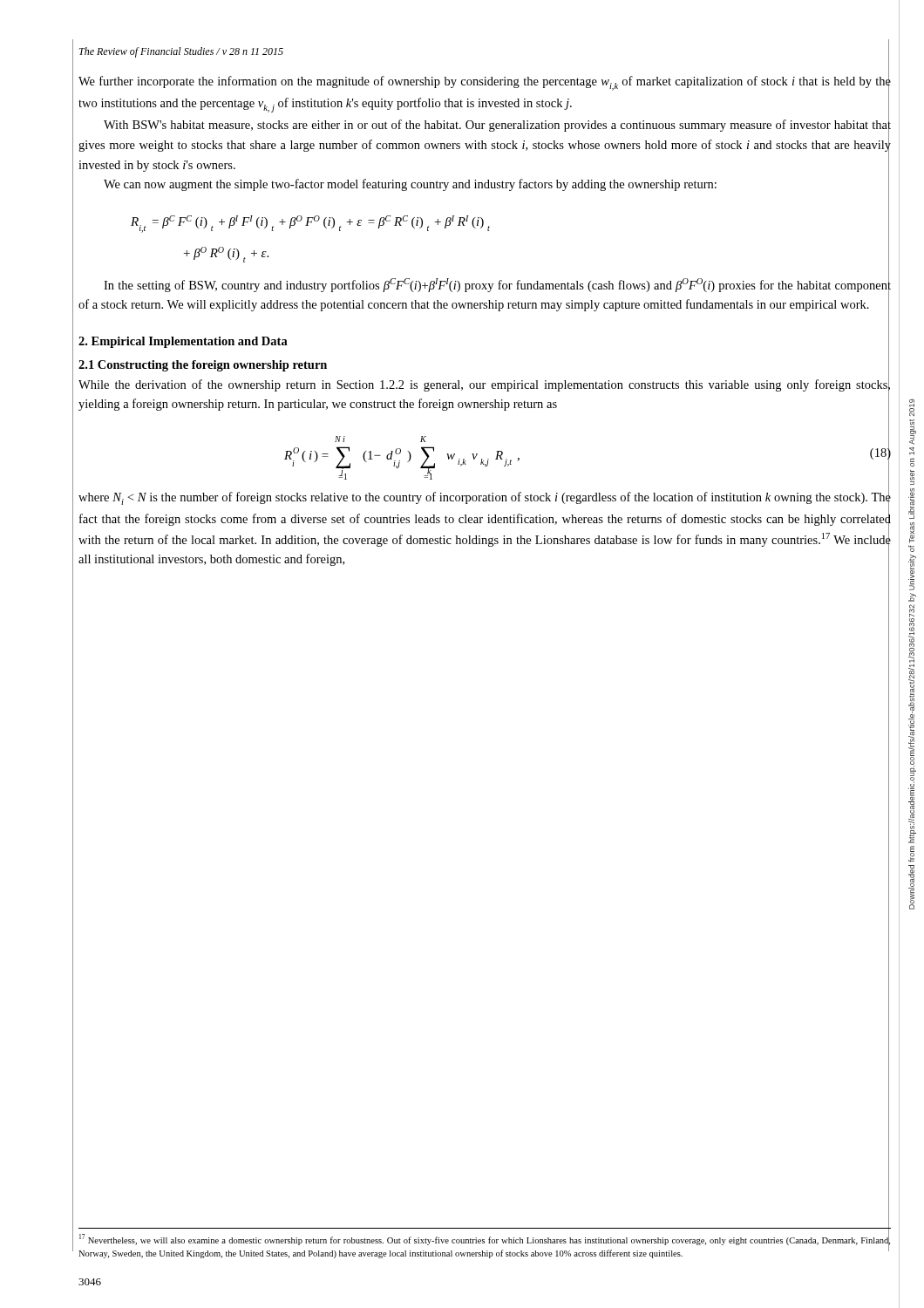Locate the footnote that says "17 Nevertheless, we will also examine a"
The width and height of the screenshot is (924, 1308).
click(x=485, y=1247)
